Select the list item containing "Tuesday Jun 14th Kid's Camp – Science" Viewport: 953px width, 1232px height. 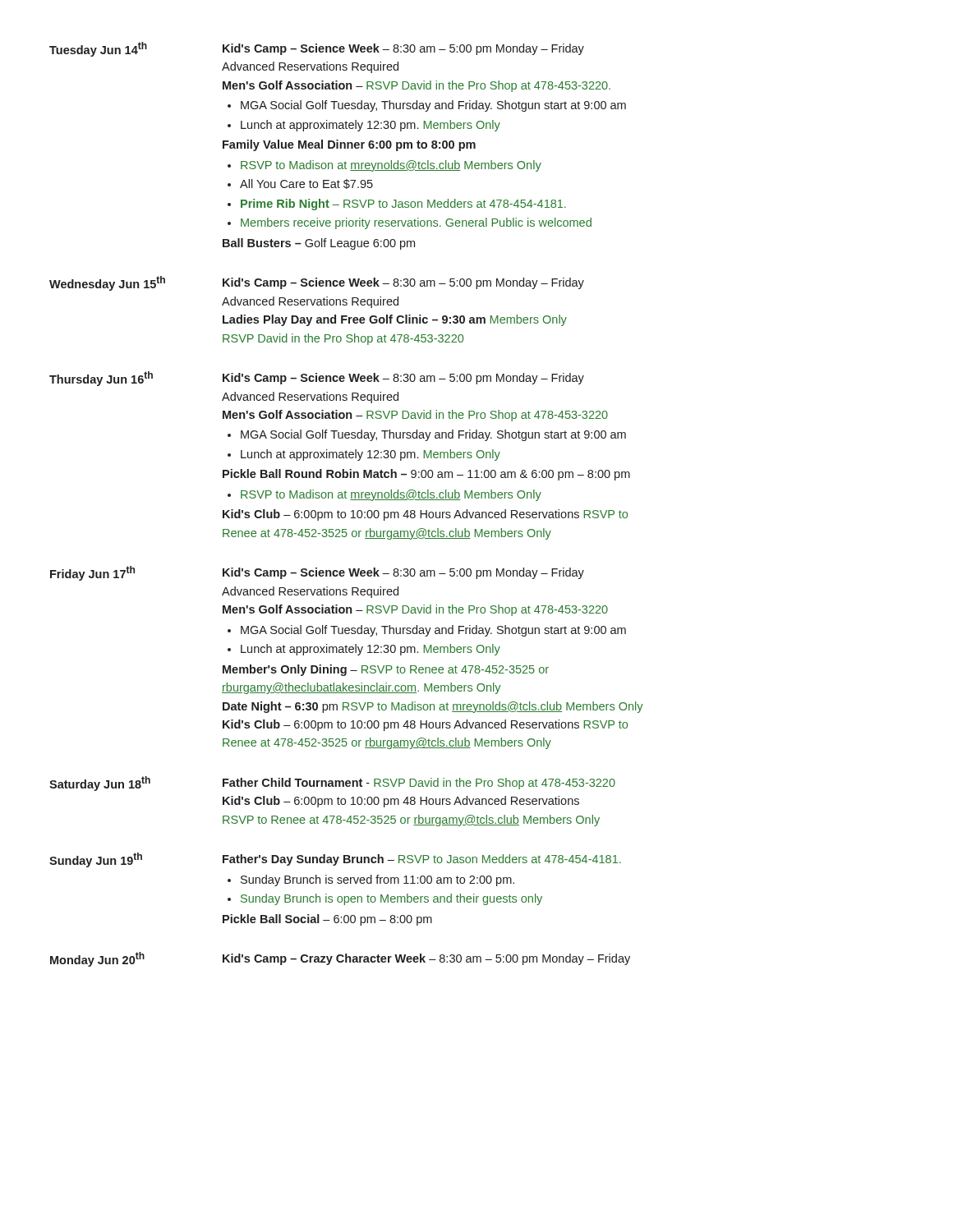476,146
